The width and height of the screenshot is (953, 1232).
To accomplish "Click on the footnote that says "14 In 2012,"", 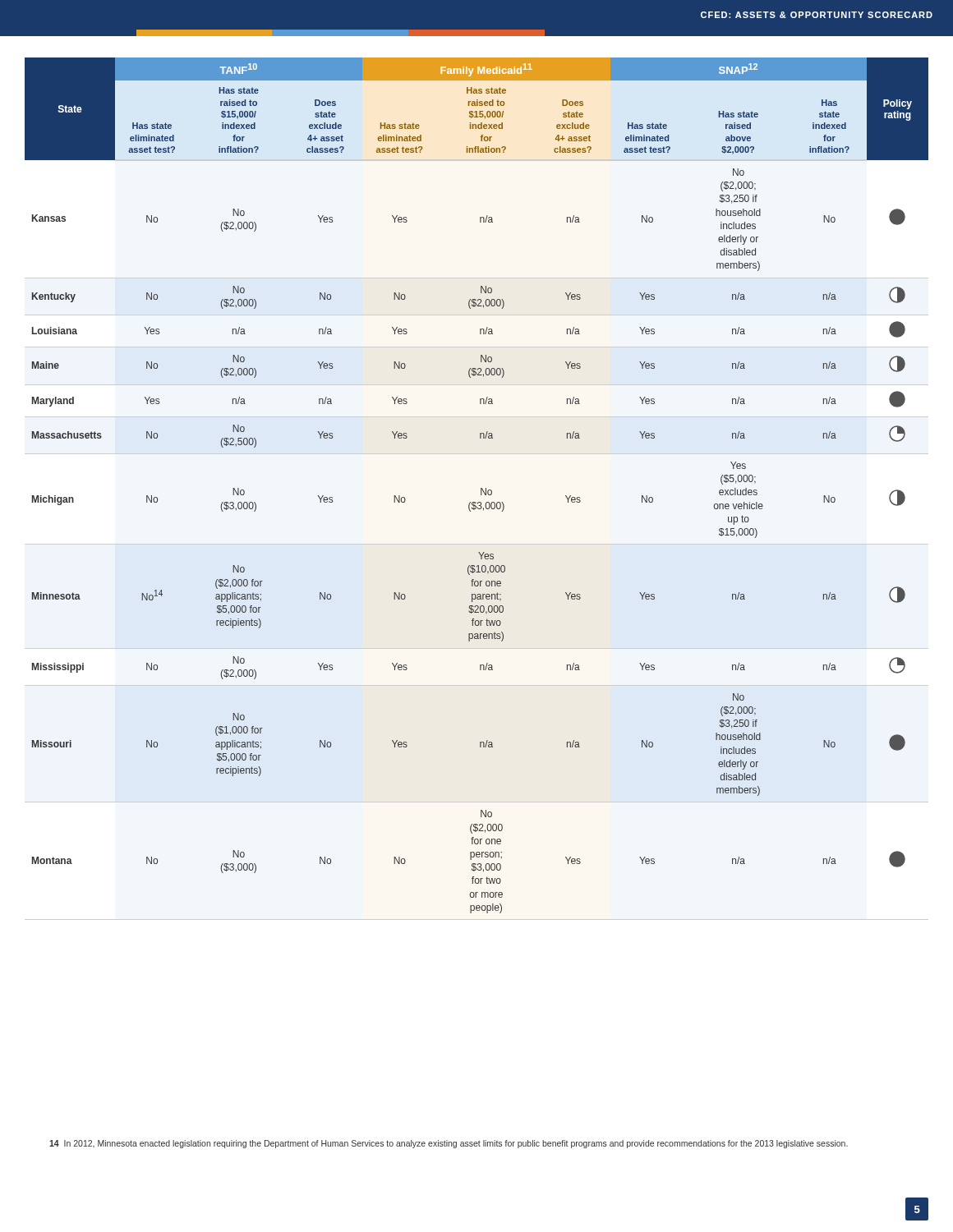I will pos(476,1143).
